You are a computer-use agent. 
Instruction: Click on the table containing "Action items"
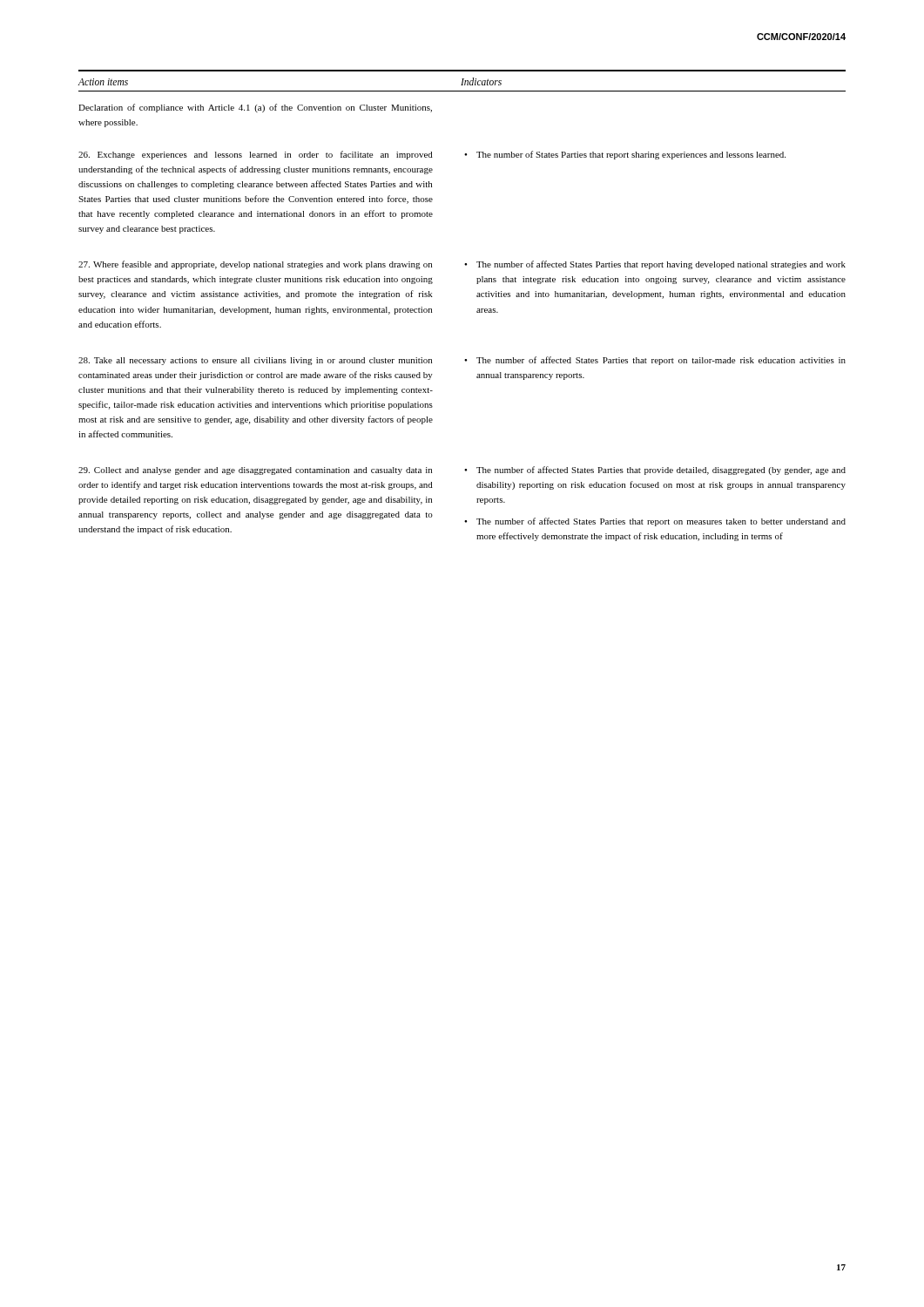point(462,314)
